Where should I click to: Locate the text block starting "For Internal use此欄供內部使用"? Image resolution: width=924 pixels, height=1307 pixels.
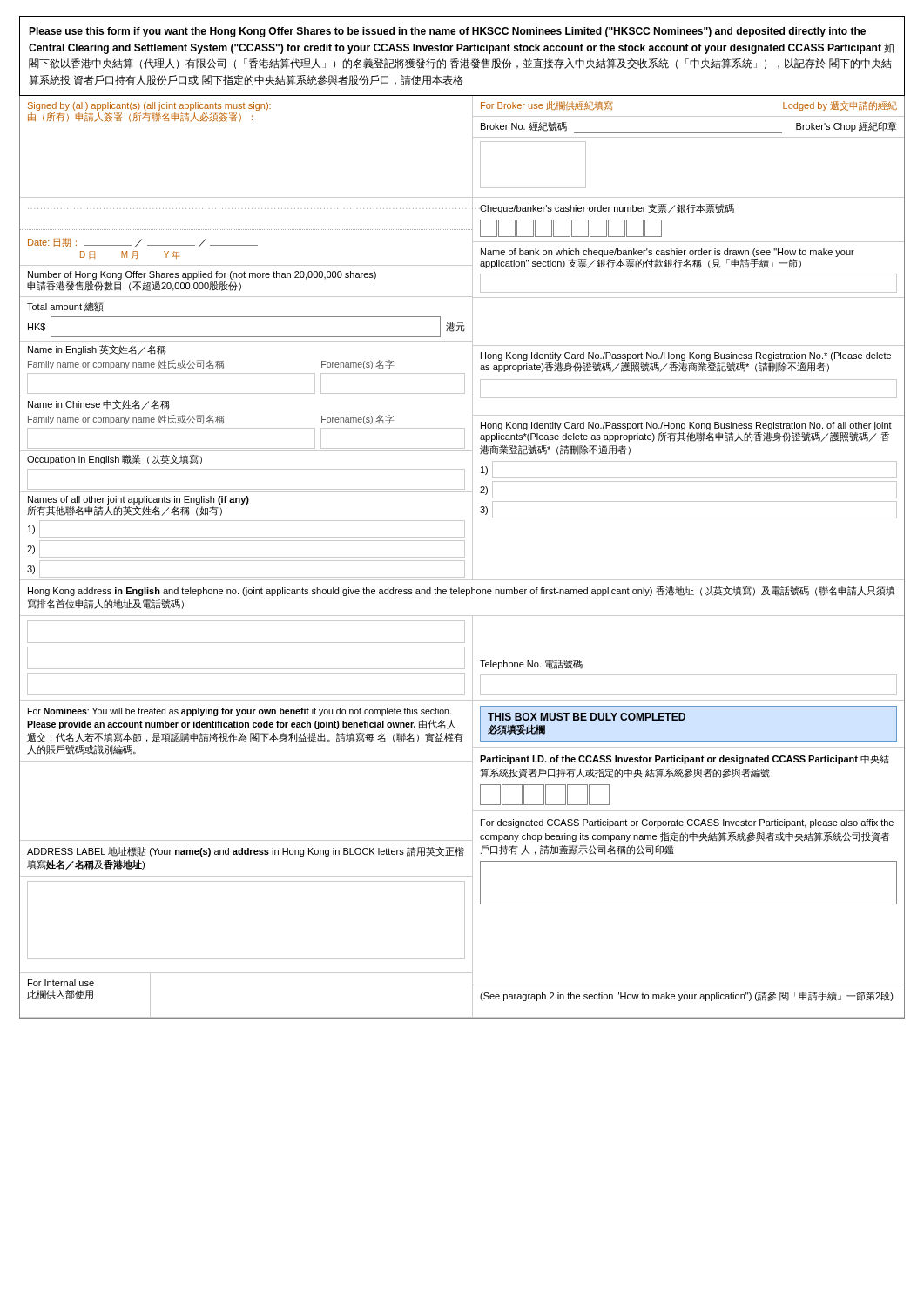click(61, 989)
